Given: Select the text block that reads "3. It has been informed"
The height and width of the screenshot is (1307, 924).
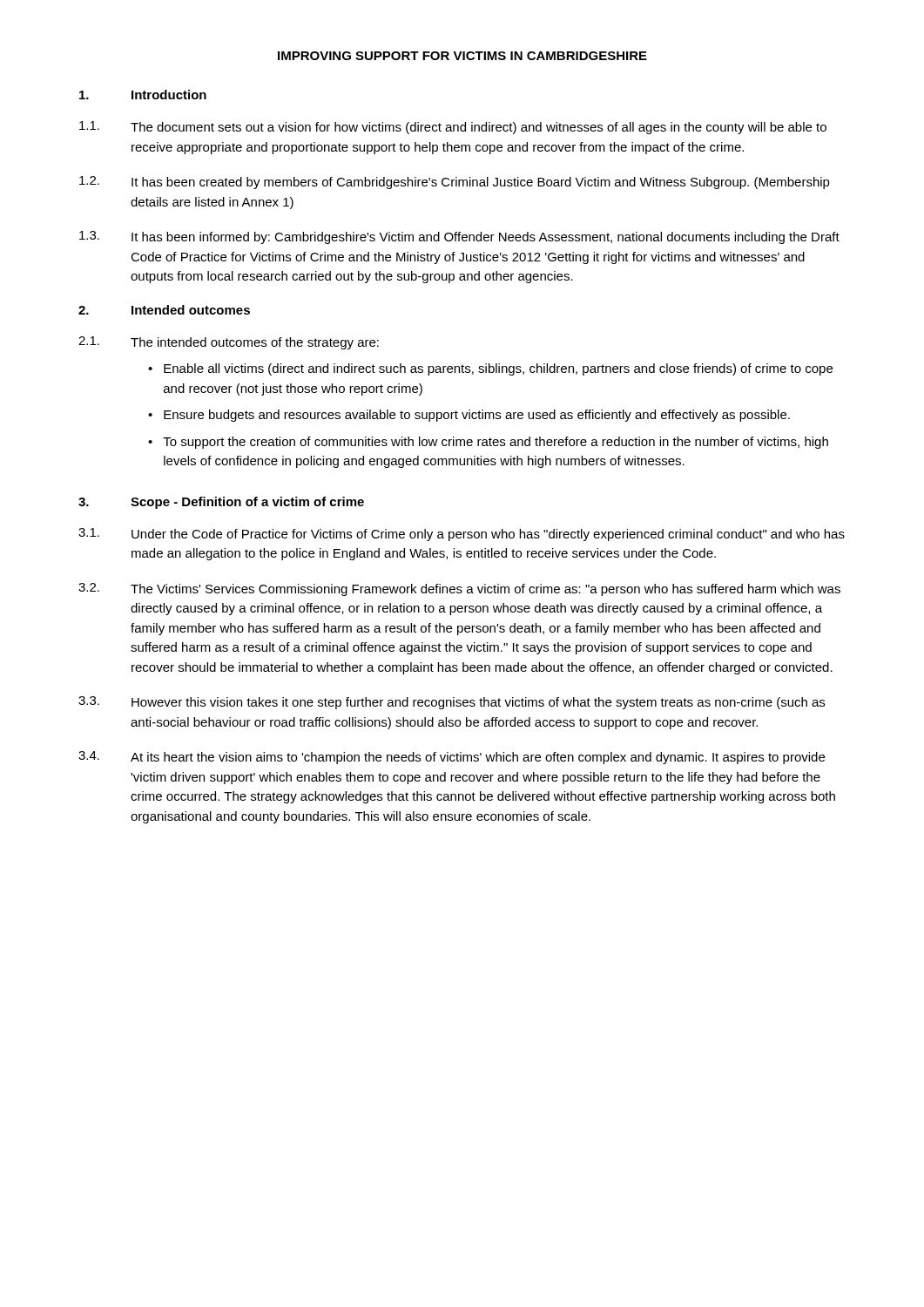Looking at the screenshot, I should (x=462, y=257).
